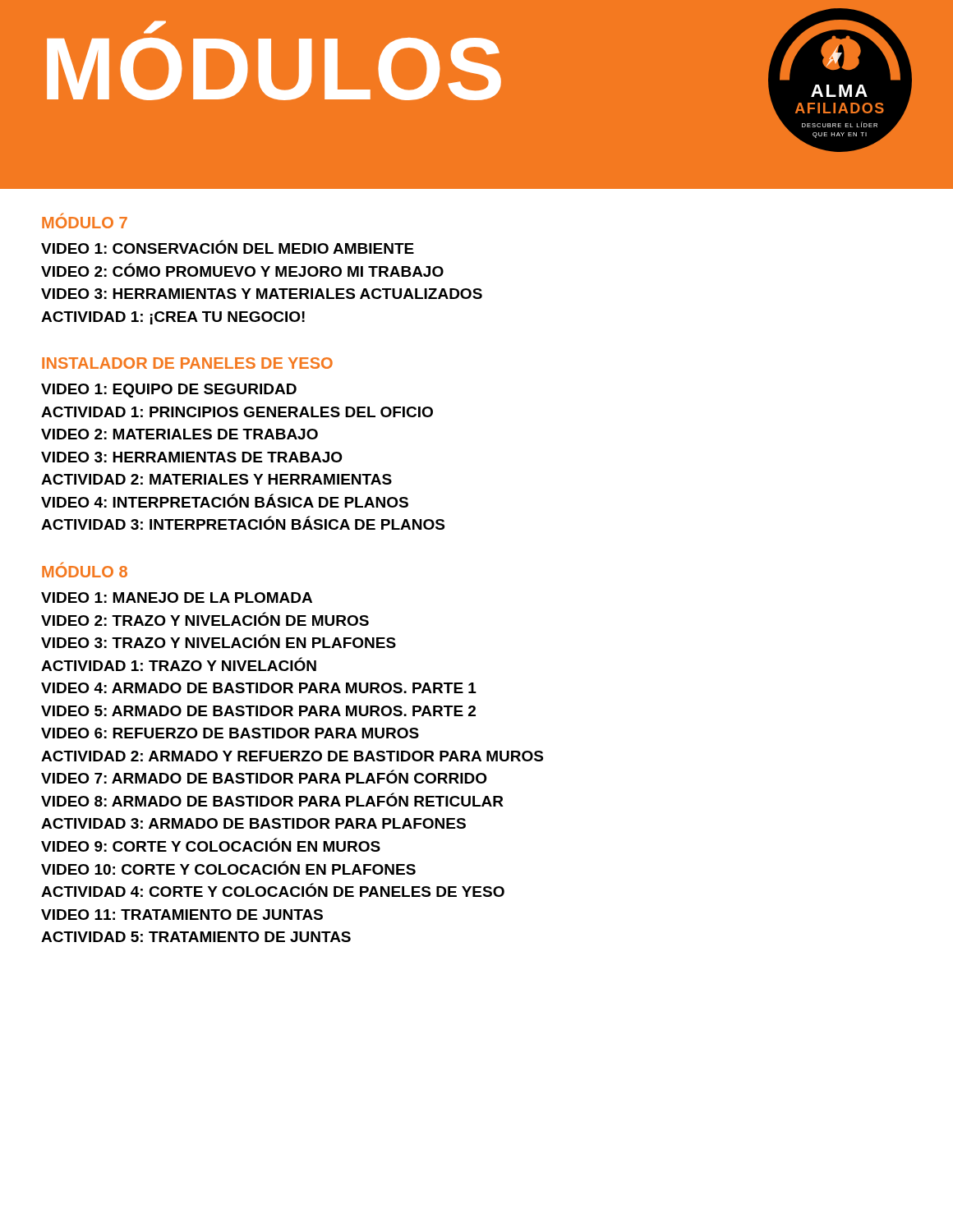953x1232 pixels.
Task: Point to the text starting "INSTALADOR DE PANELES DE YESO"
Action: (187, 363)
